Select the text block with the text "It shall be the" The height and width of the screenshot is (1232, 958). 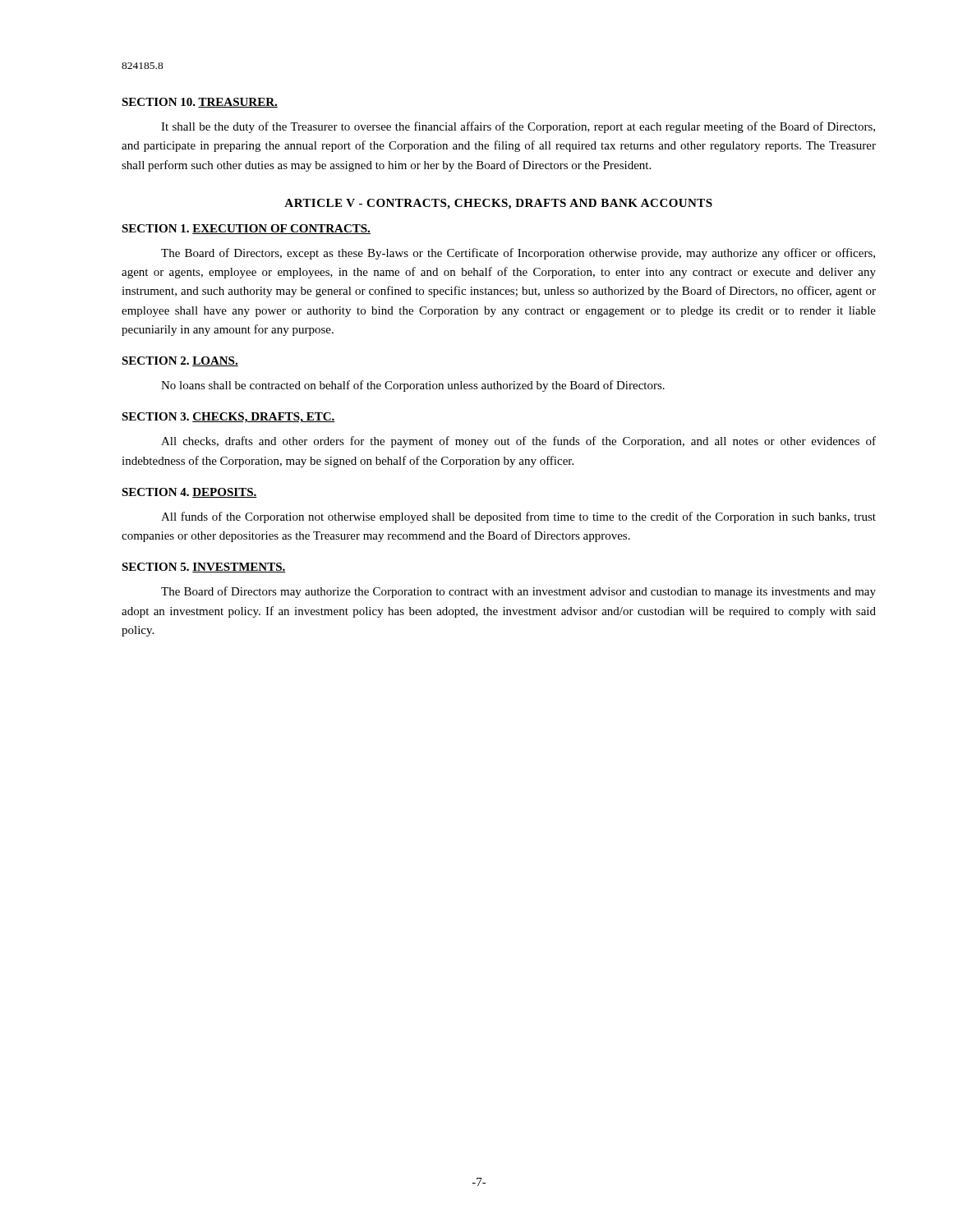click(499, 146)
